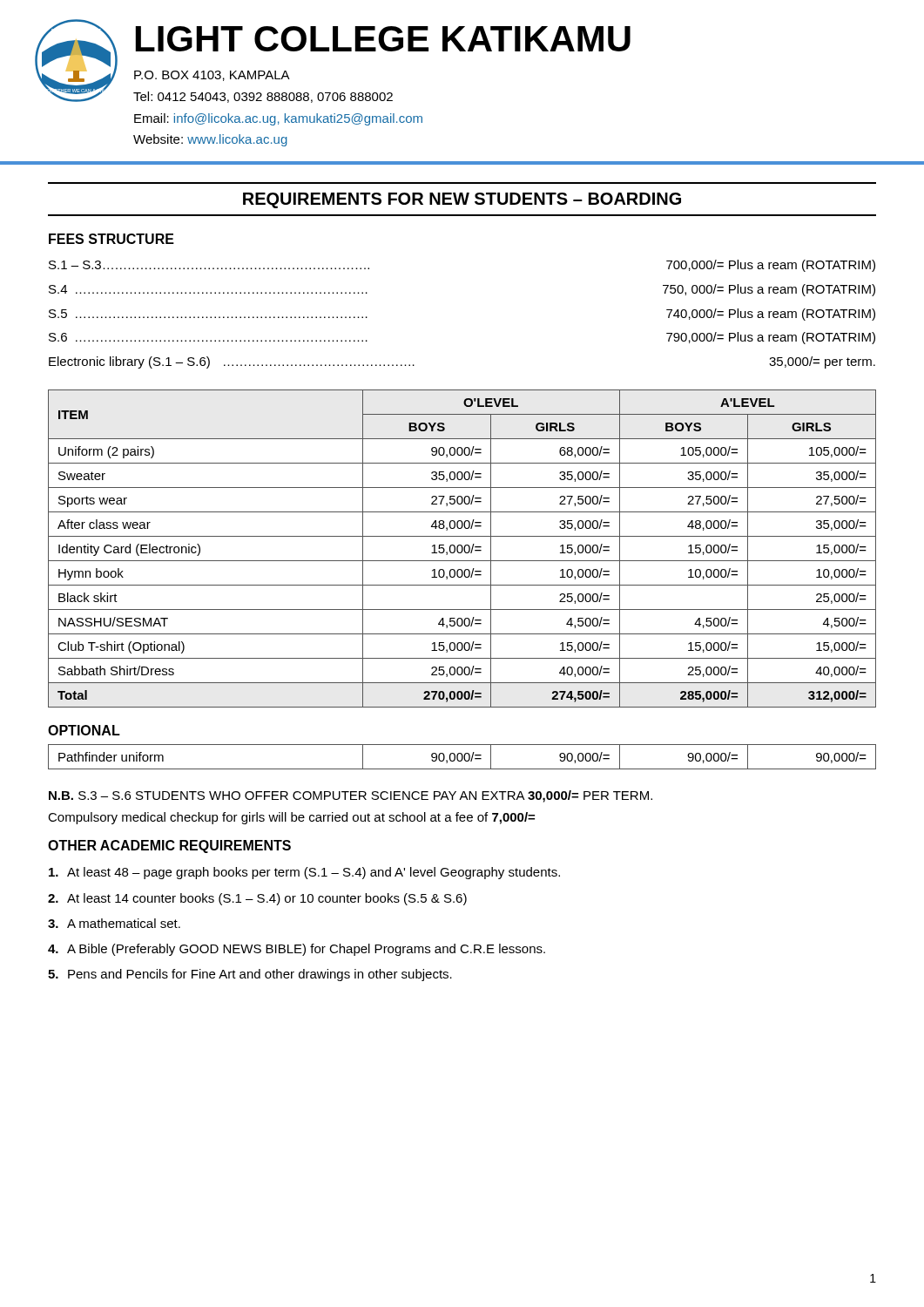Screen dimensions: 1307x924
Task: Point to "FEES STRUCTURE"
Action: click(111, 239)
